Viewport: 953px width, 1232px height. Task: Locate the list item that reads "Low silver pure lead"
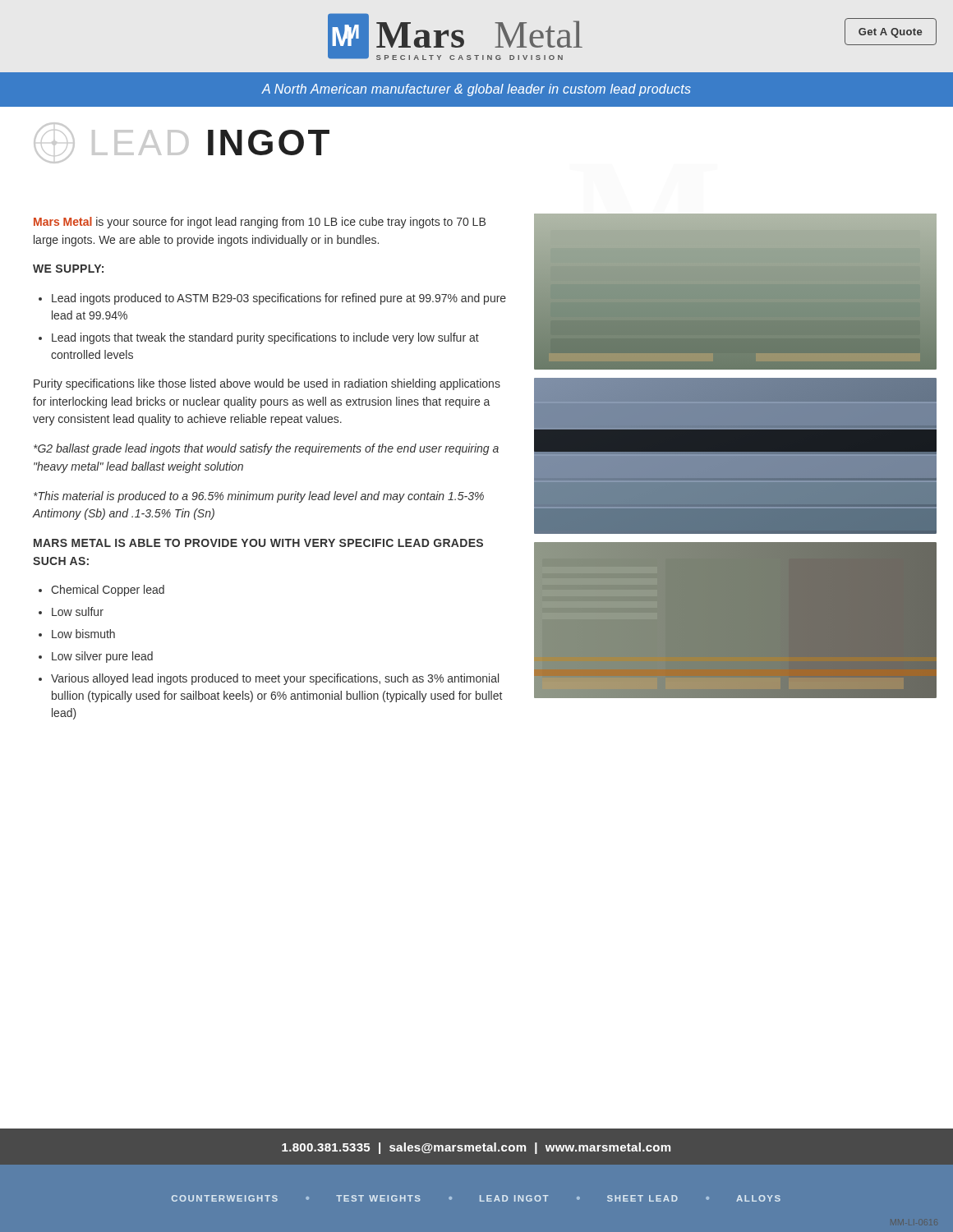[102, 656]
